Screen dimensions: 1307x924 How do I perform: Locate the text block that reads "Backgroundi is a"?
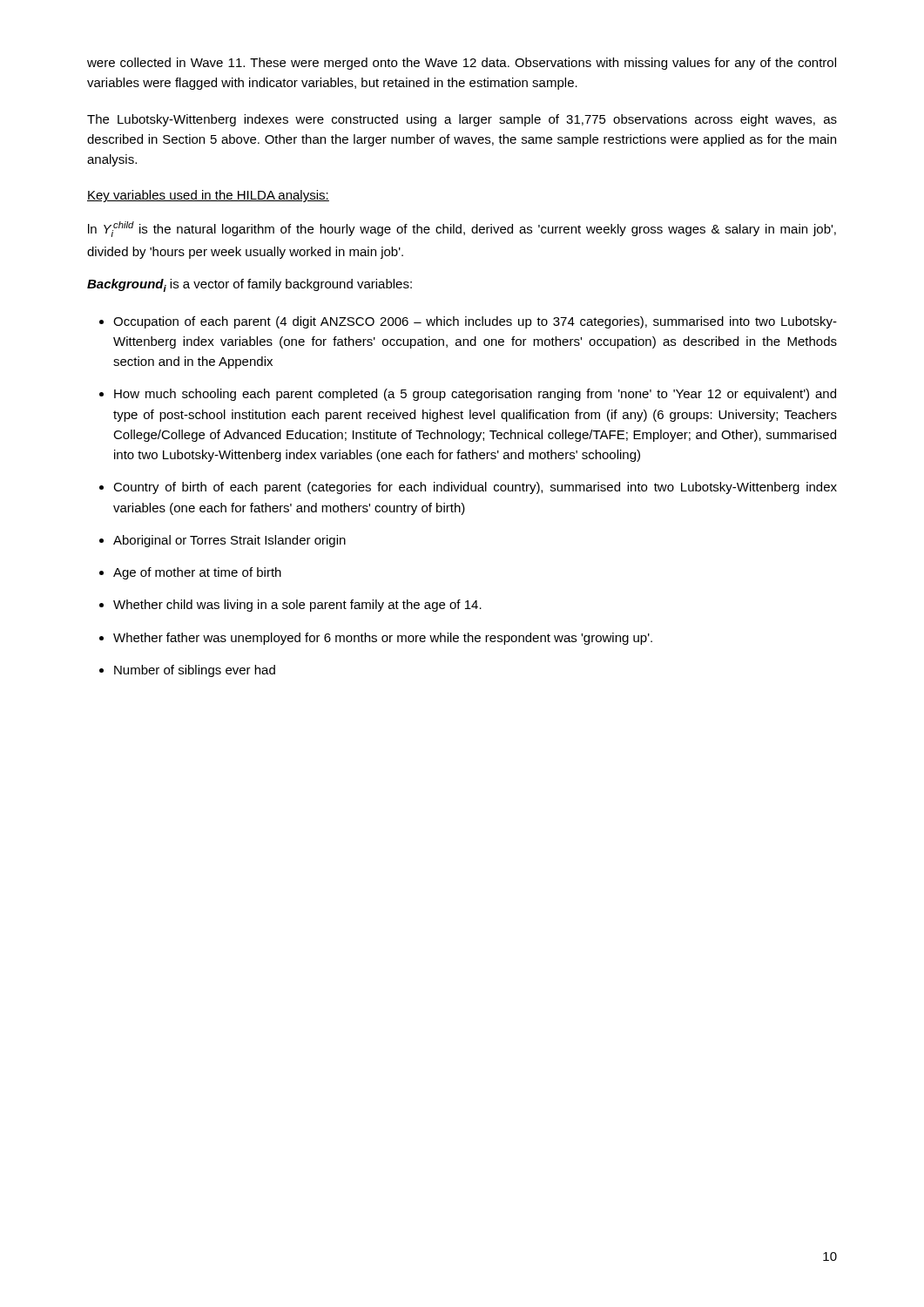click(250, 285)
